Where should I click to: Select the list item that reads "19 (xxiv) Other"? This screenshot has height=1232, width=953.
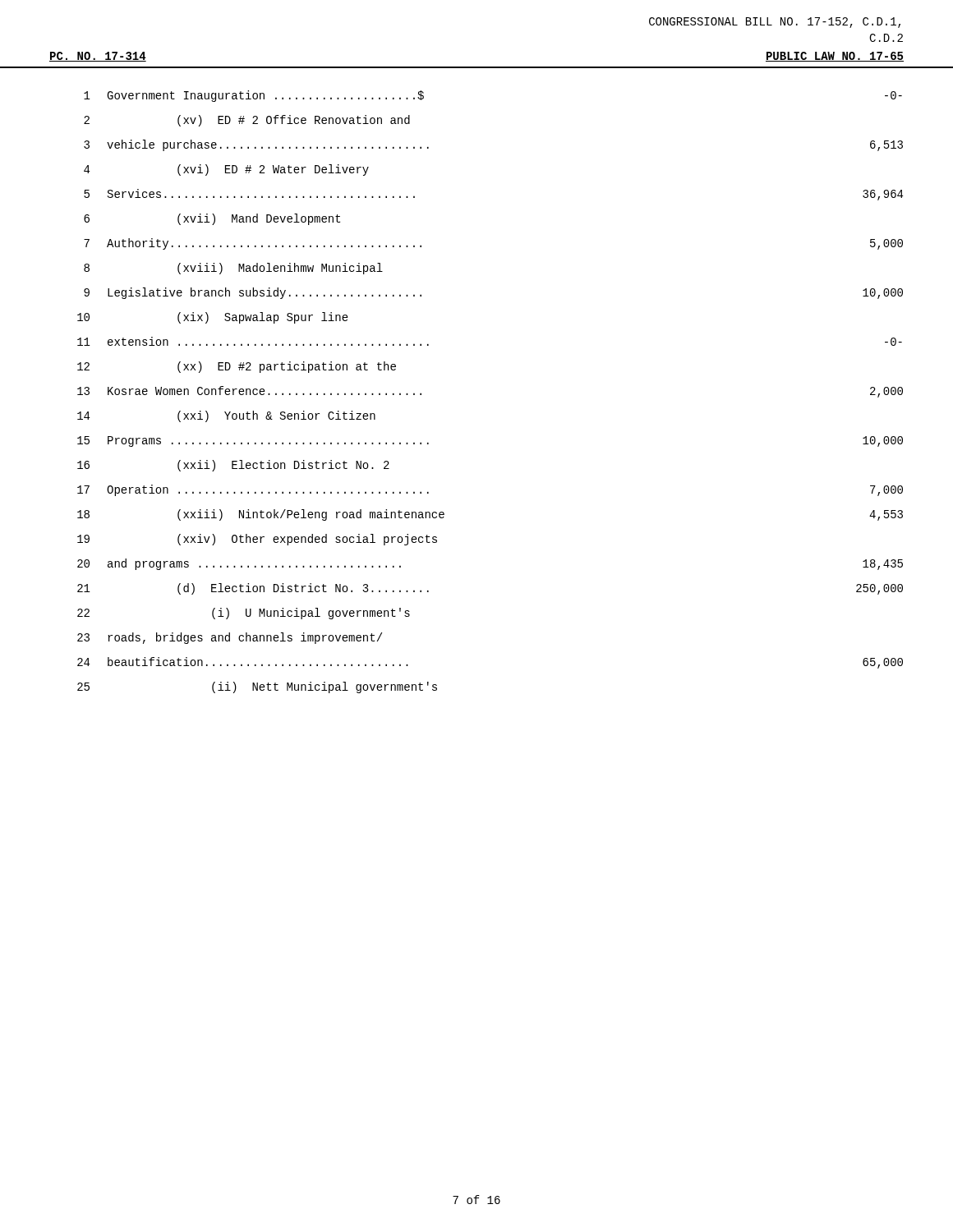tap(440, 540)
